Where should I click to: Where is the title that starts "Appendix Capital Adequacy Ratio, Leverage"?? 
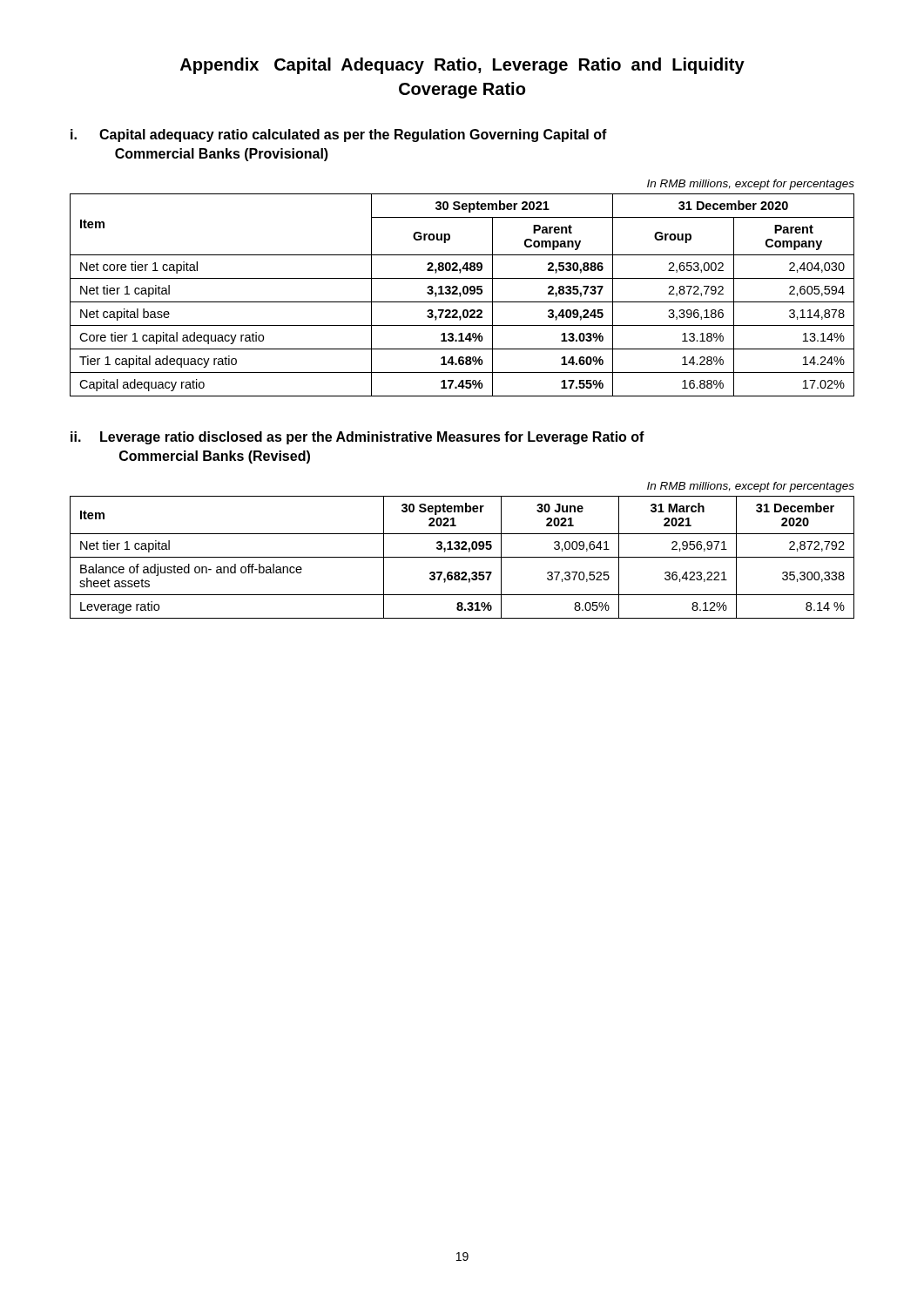[462, 77]
